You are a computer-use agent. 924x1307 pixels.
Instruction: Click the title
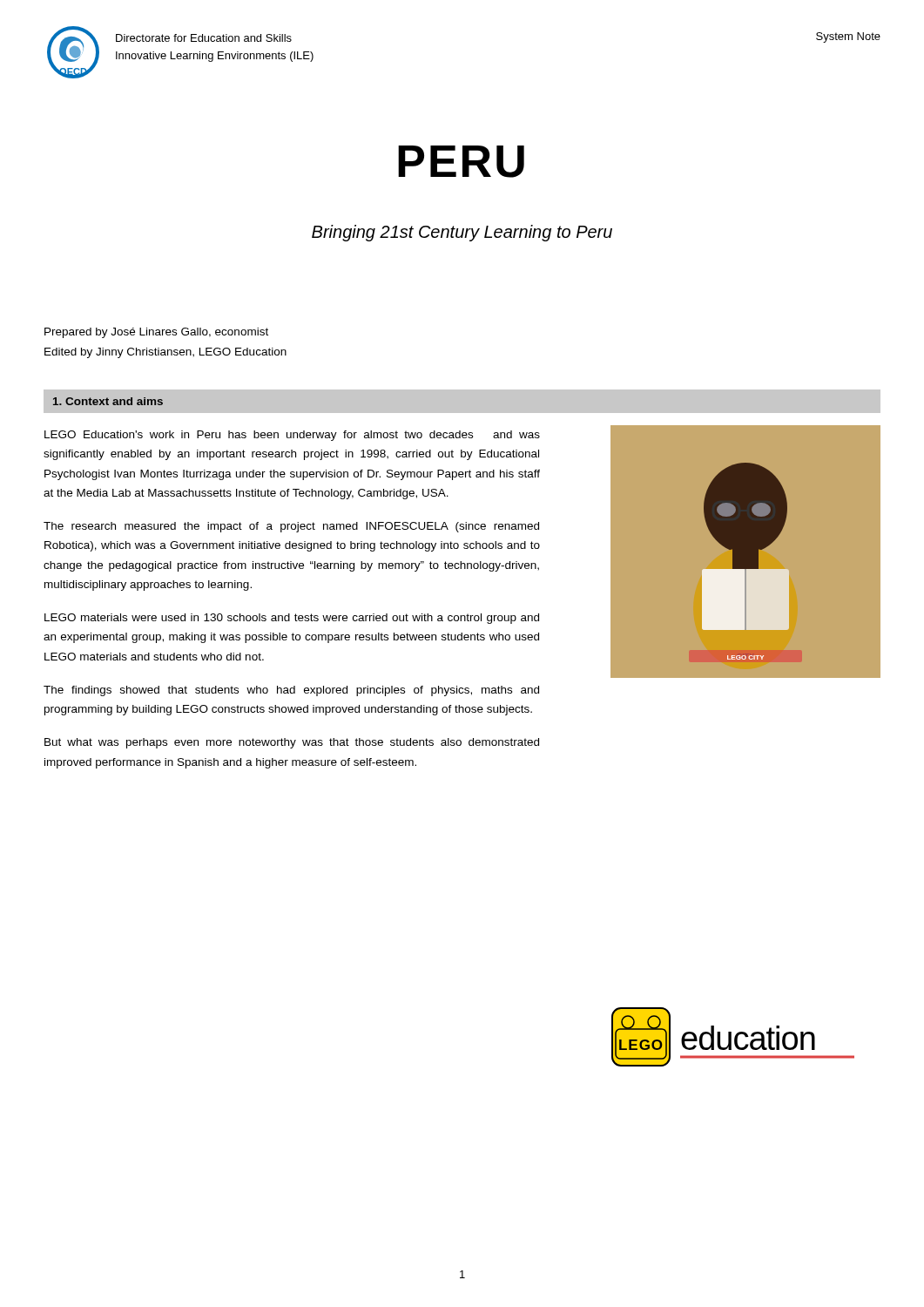[x=462, y=161]
